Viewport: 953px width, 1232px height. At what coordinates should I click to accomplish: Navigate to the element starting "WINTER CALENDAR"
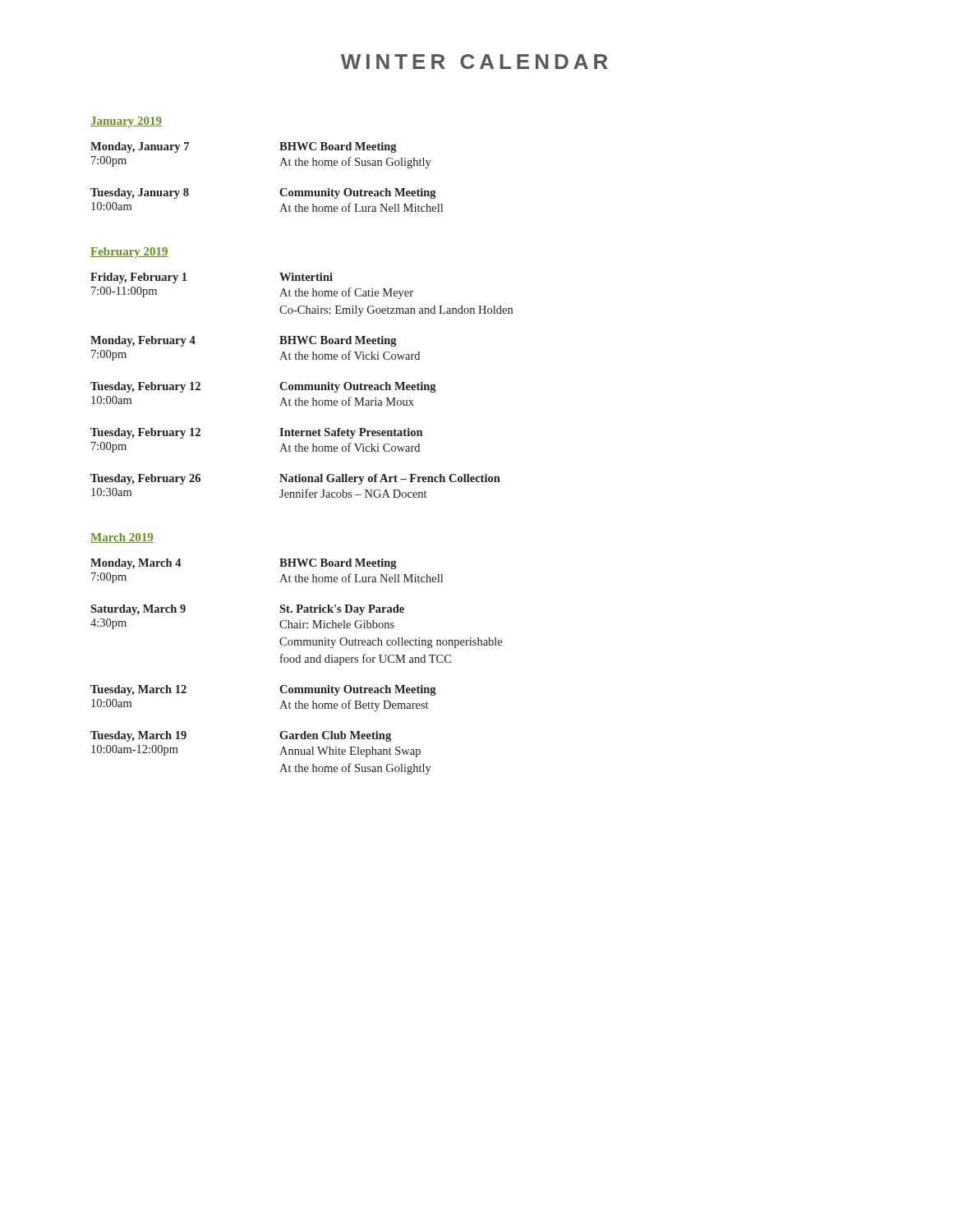pos(476,62)
